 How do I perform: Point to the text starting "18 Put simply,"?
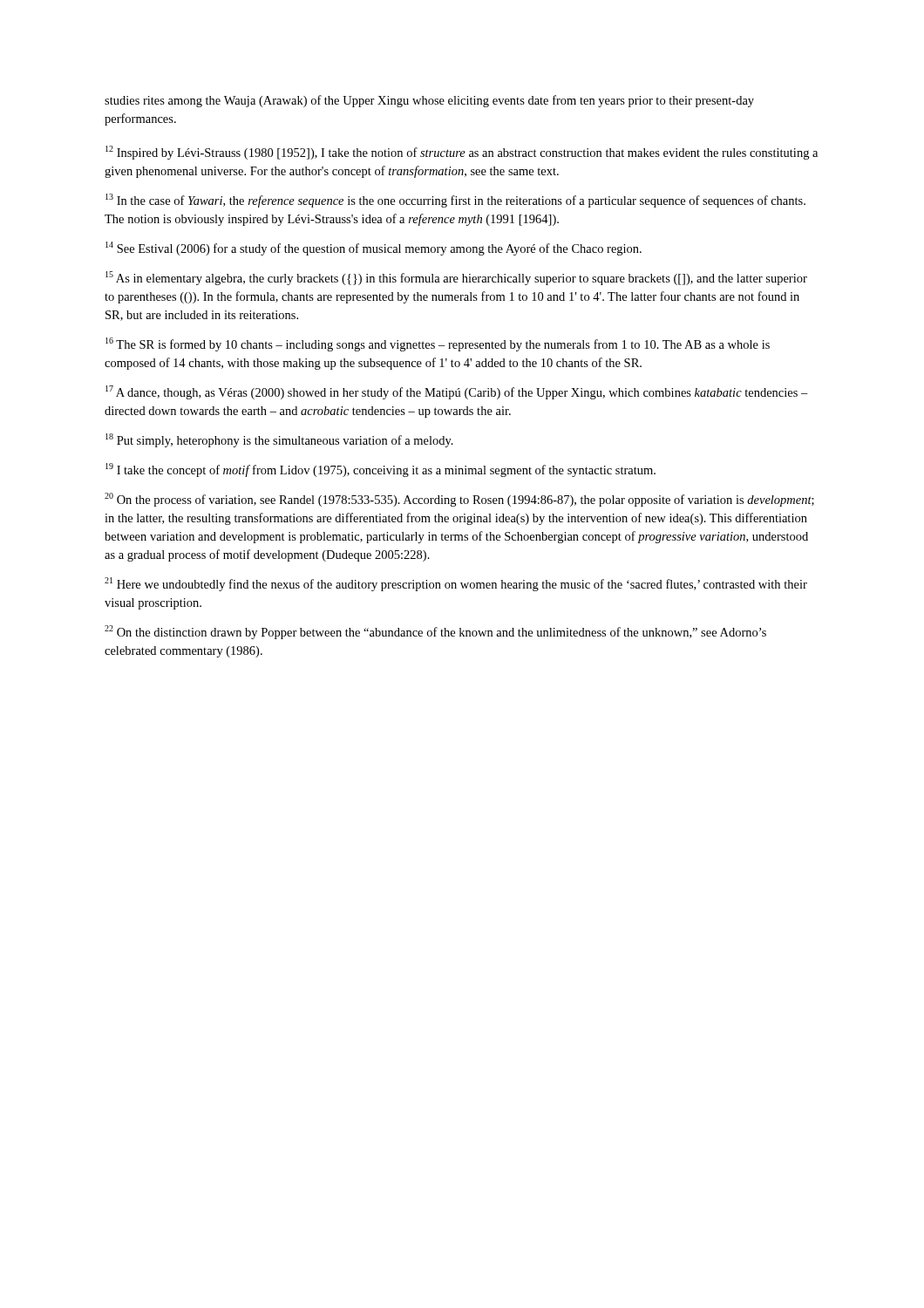click(462, 441)
